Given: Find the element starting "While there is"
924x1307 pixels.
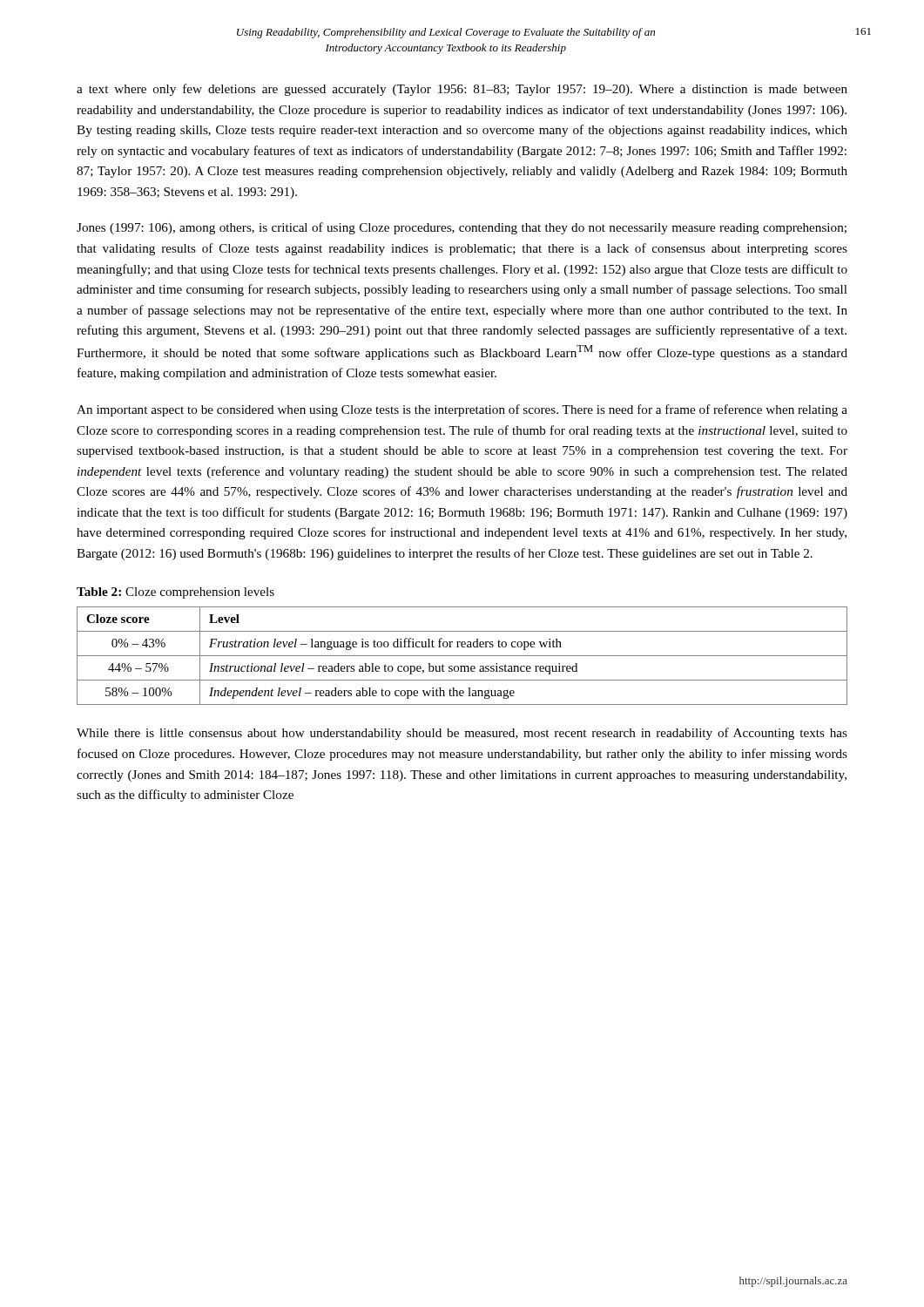Looking at the screenshot, I should 462,764.
